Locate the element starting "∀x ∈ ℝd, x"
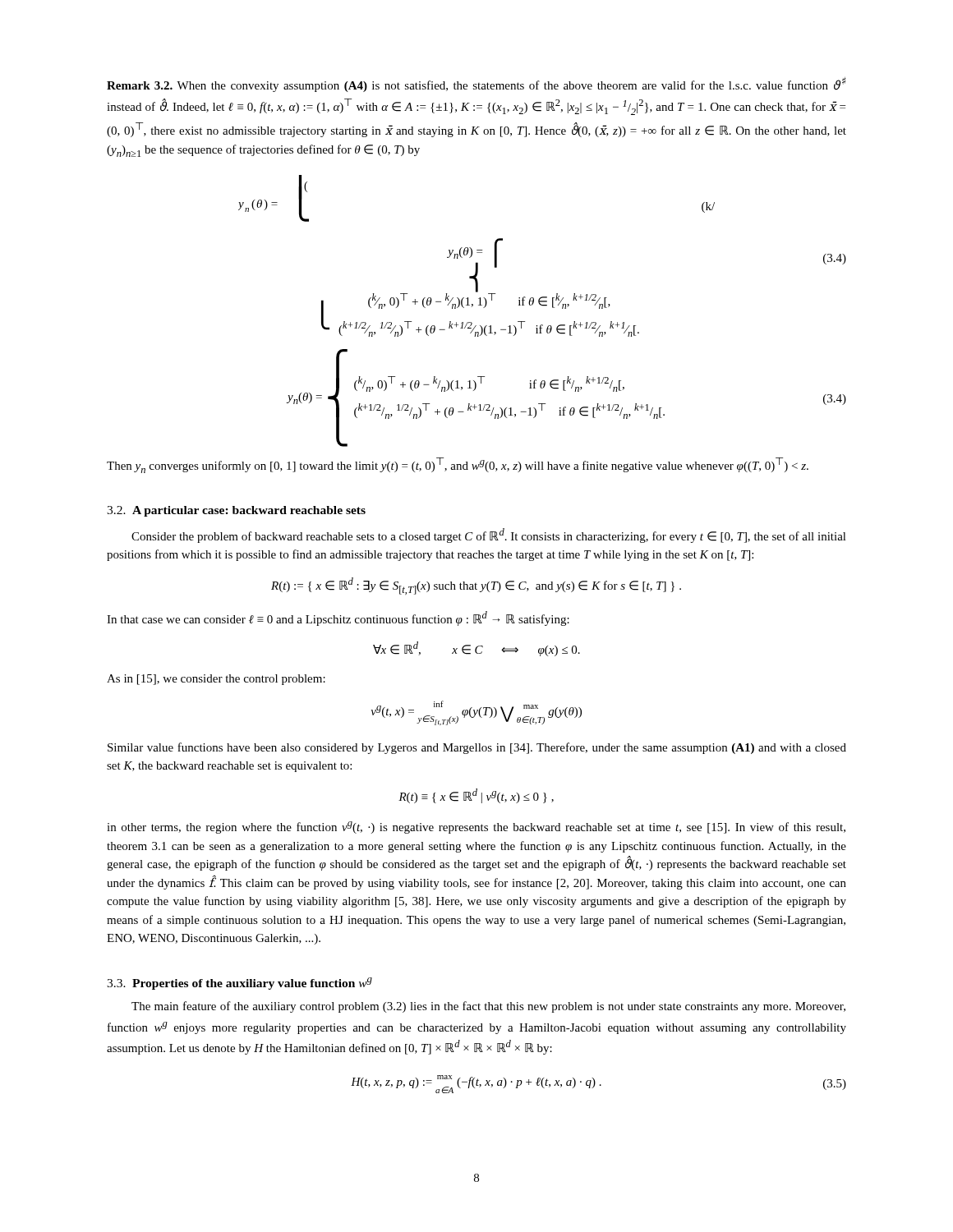The height and width of the screenshot is (1232, 953). click(476, 648)
